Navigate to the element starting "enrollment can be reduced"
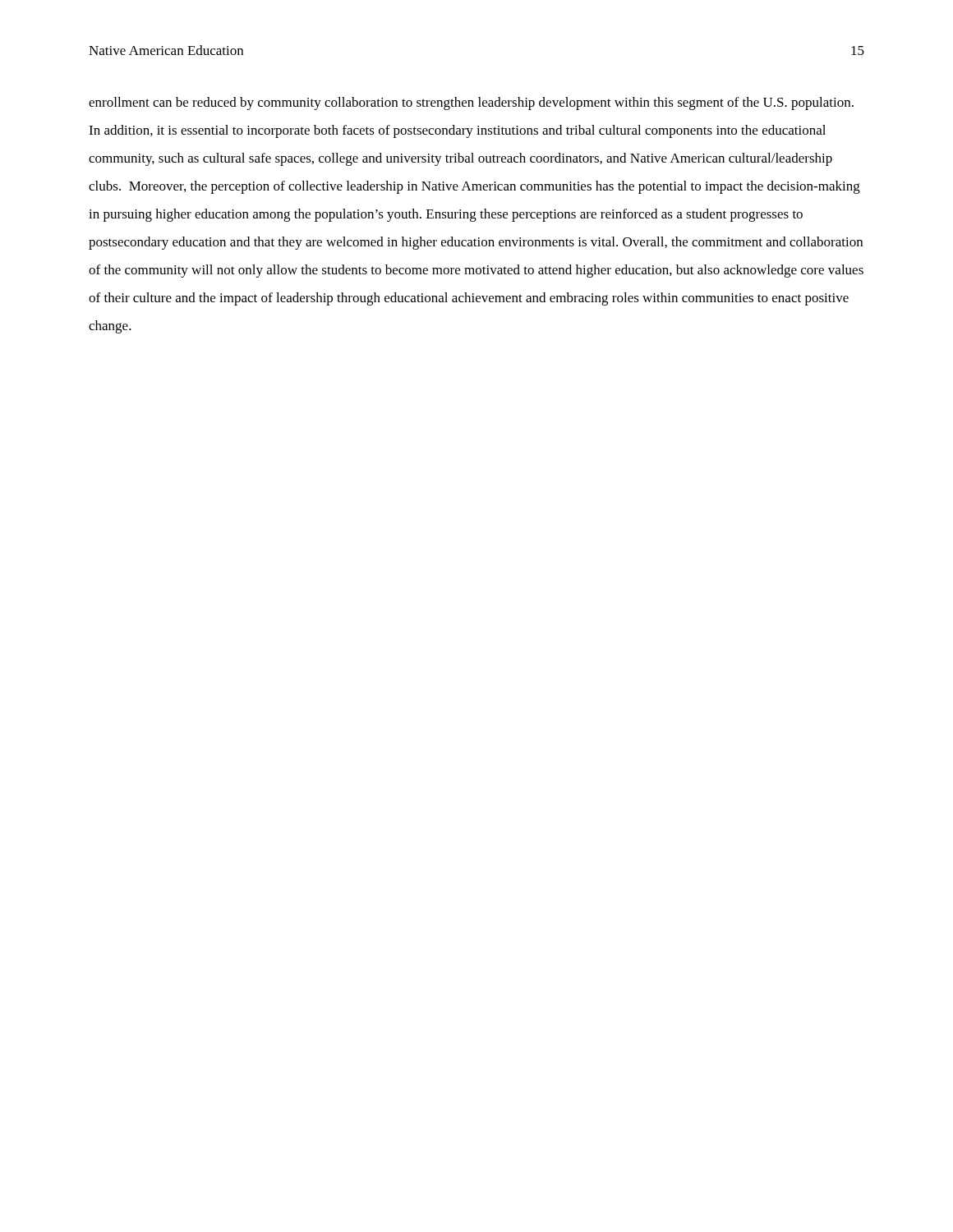This screenshot has width=953, height=1232. pos(476,214)
